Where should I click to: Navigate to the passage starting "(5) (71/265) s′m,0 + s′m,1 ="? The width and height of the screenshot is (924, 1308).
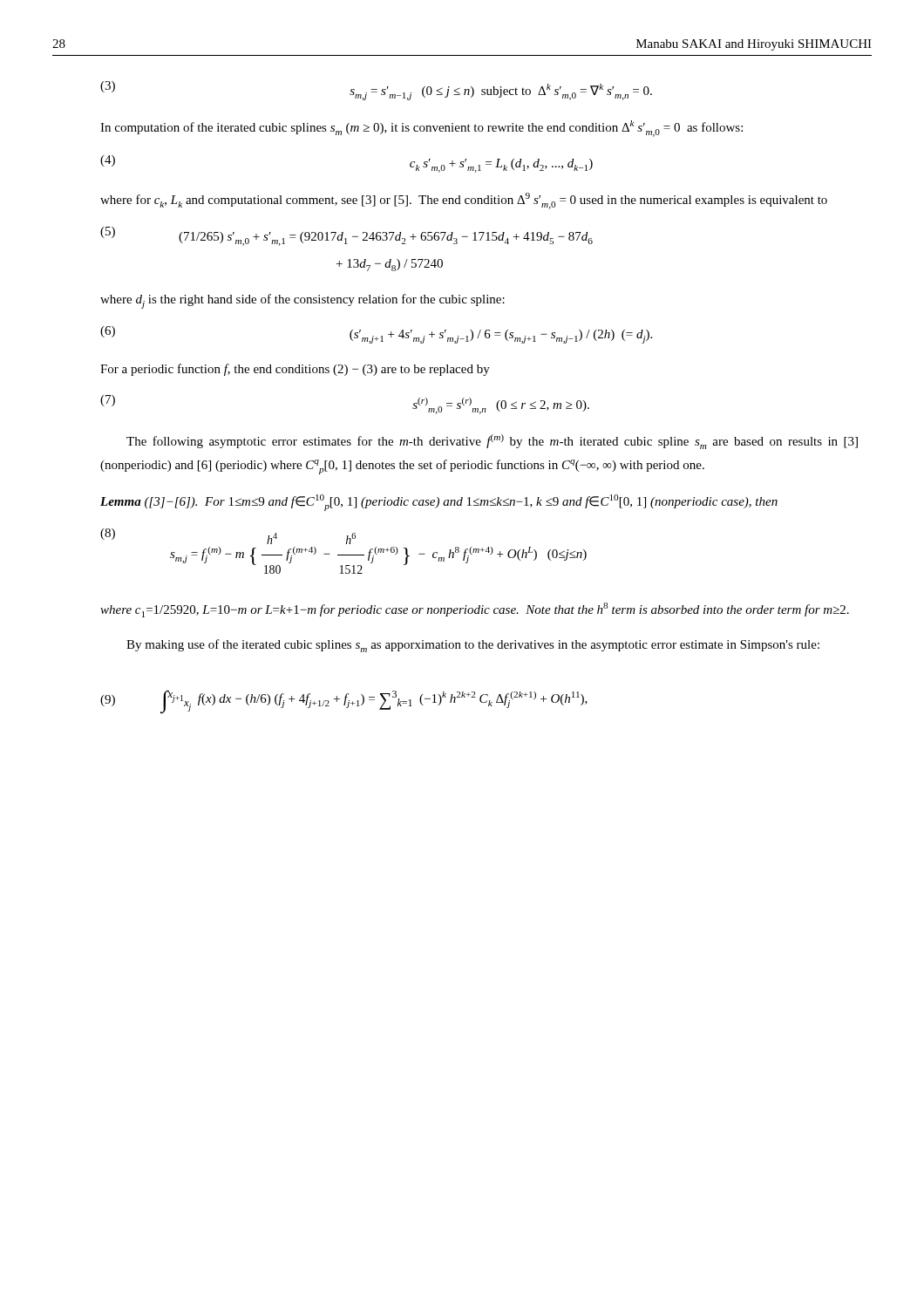479,251
